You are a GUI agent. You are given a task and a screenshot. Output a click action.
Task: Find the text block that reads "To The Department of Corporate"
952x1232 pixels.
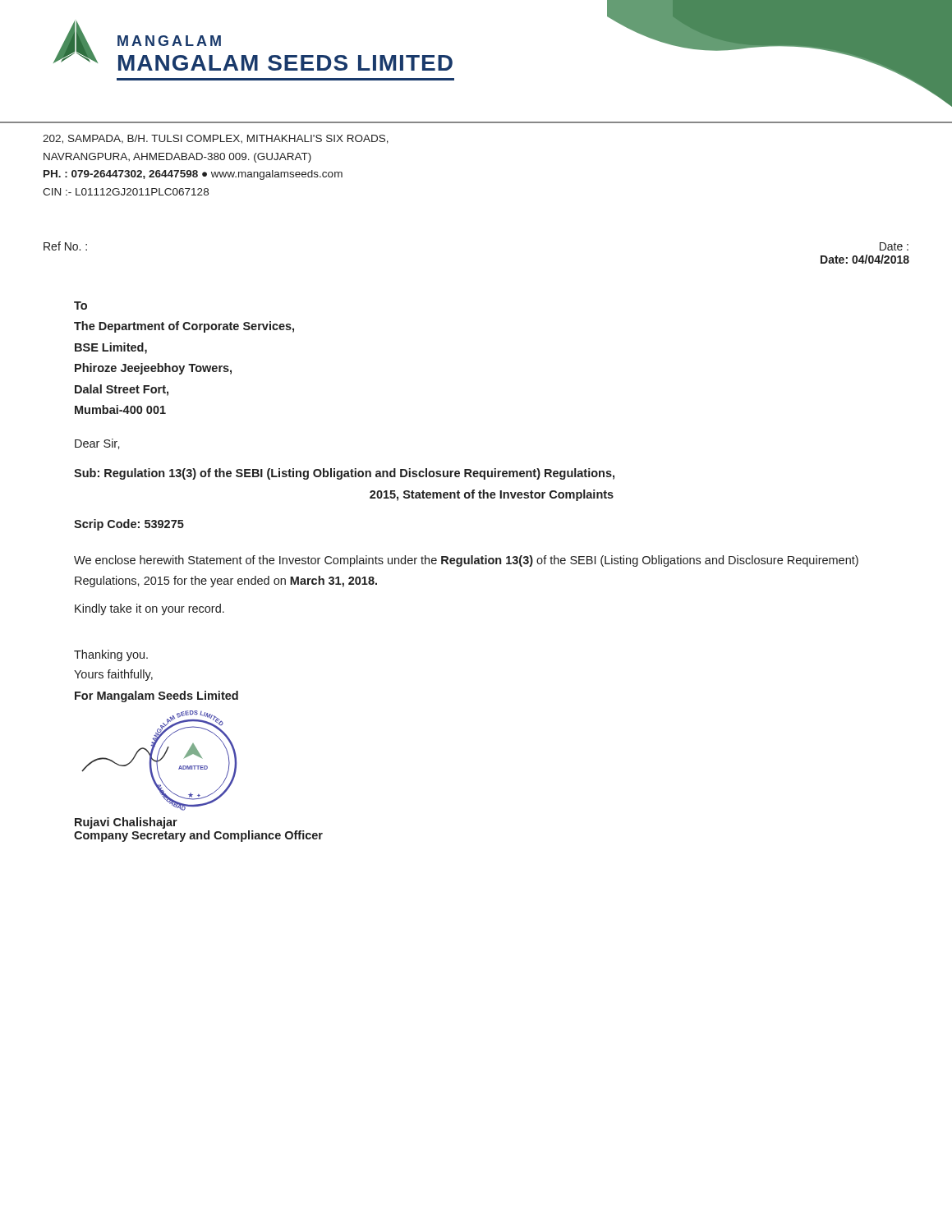[x=80, y=306]
